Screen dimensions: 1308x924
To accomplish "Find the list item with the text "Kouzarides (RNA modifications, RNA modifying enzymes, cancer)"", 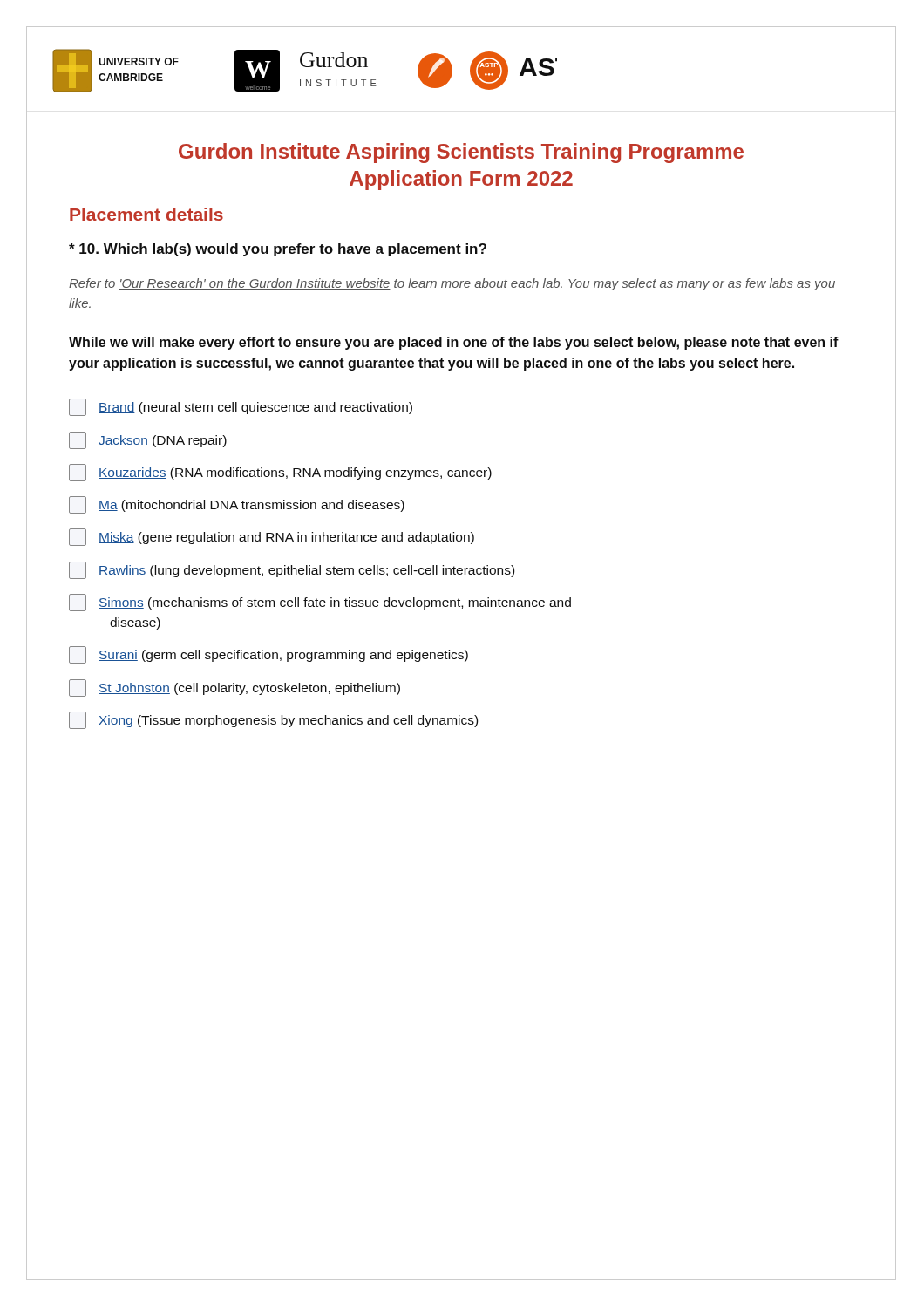I will (461, 472).
